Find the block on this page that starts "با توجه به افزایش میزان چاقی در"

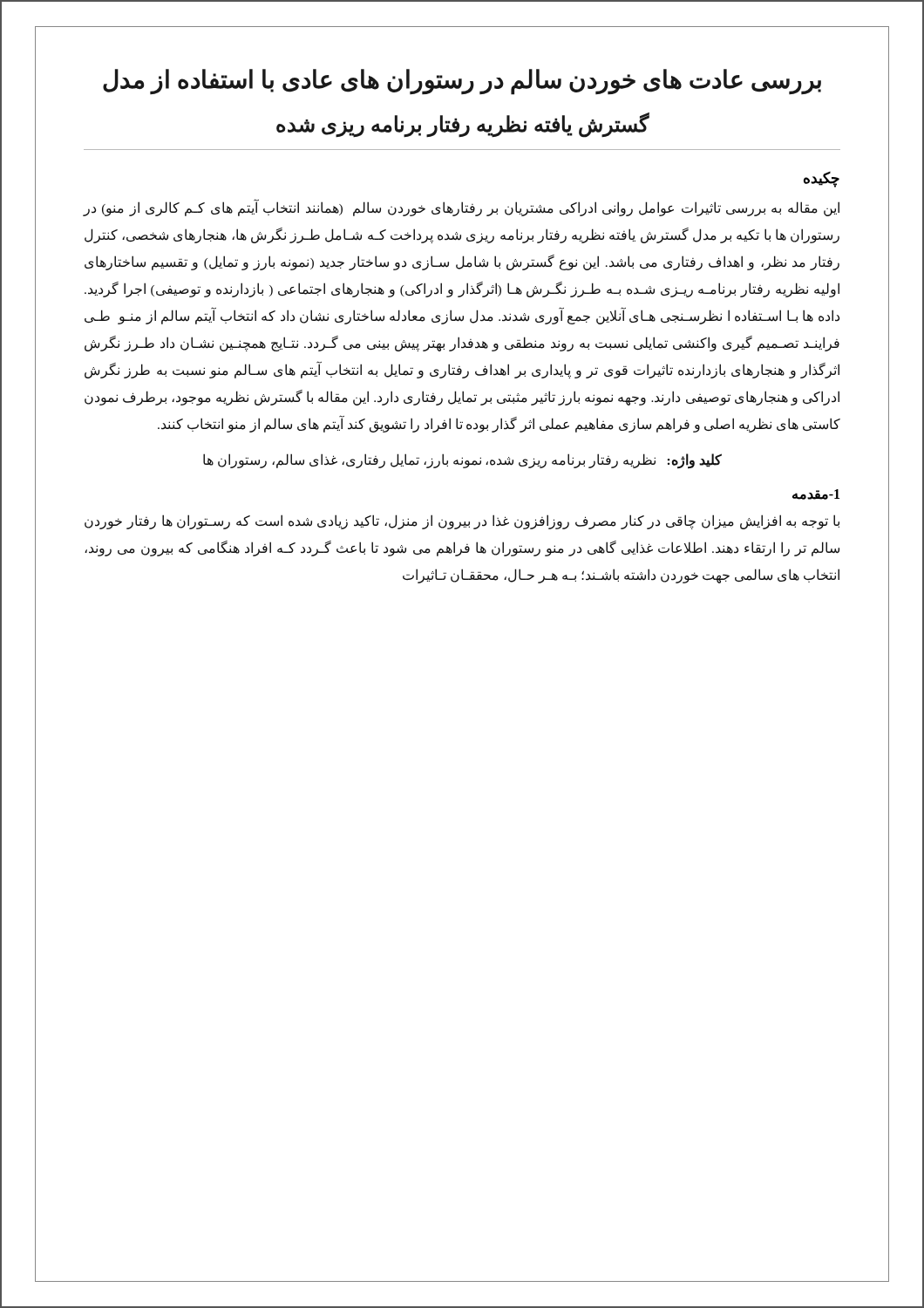click(462, 548)
